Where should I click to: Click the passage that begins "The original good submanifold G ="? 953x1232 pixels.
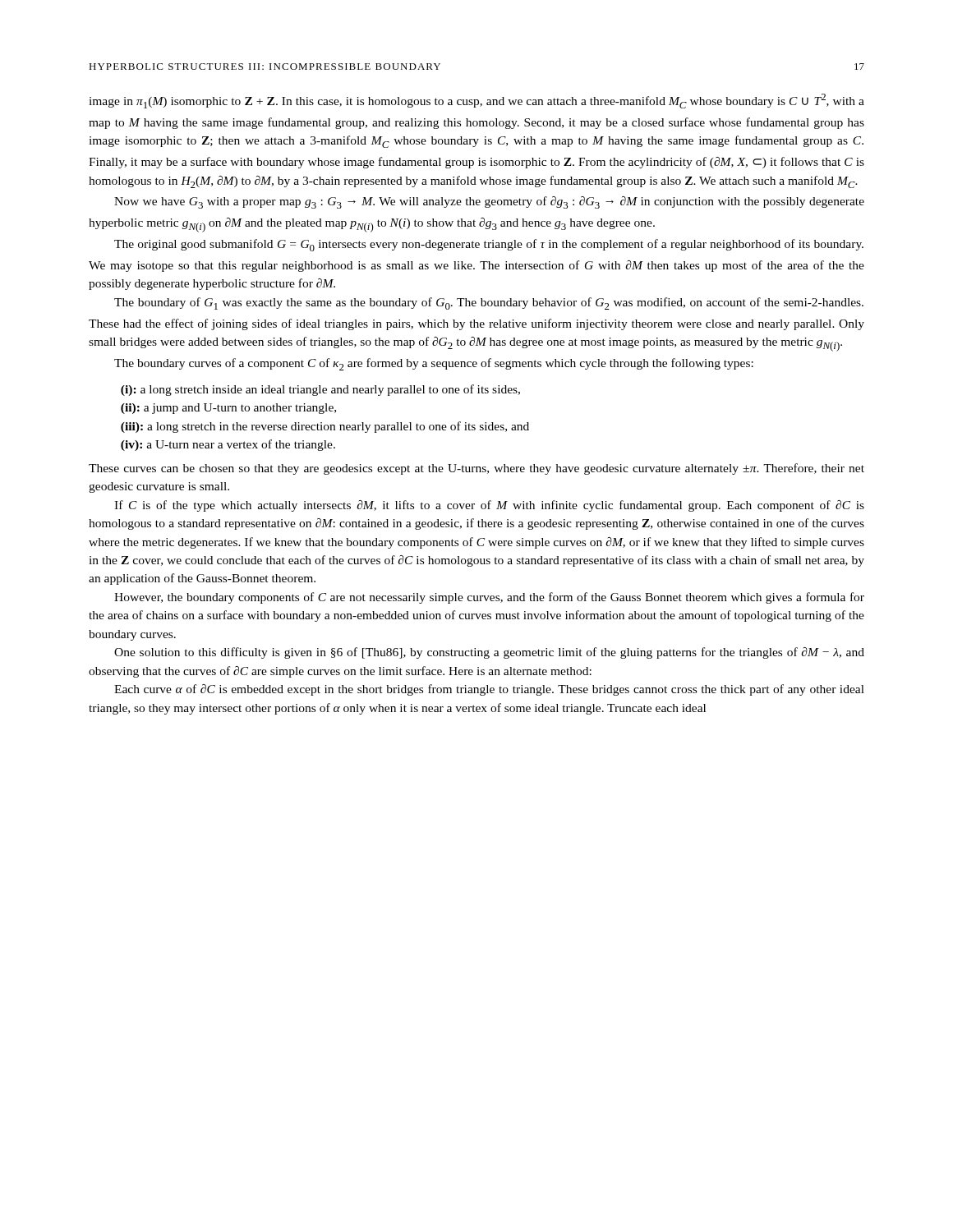pos(476,264)
